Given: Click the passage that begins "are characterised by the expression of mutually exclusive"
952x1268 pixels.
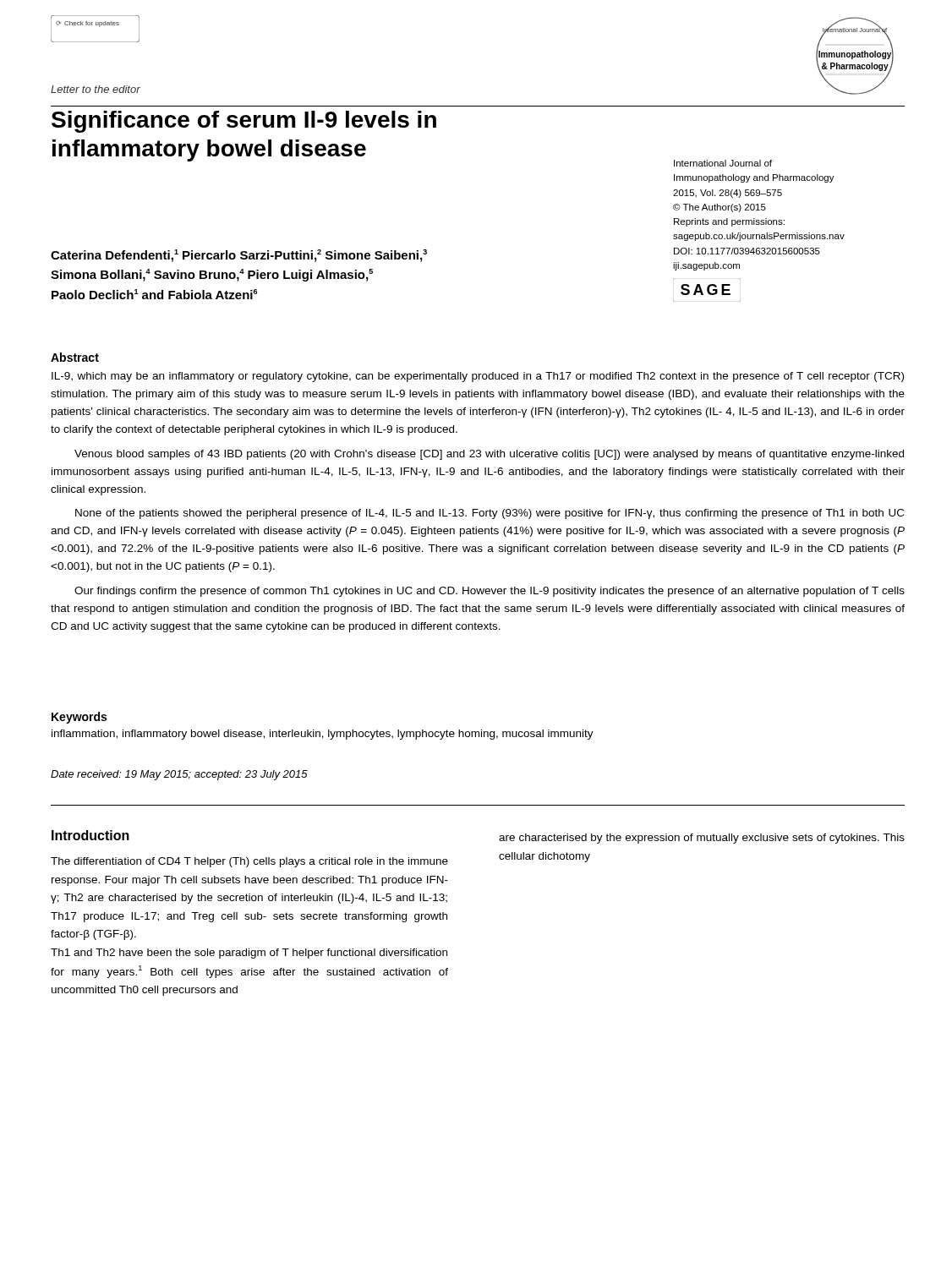Looking at the screenshot, I should tap(702, 847).
